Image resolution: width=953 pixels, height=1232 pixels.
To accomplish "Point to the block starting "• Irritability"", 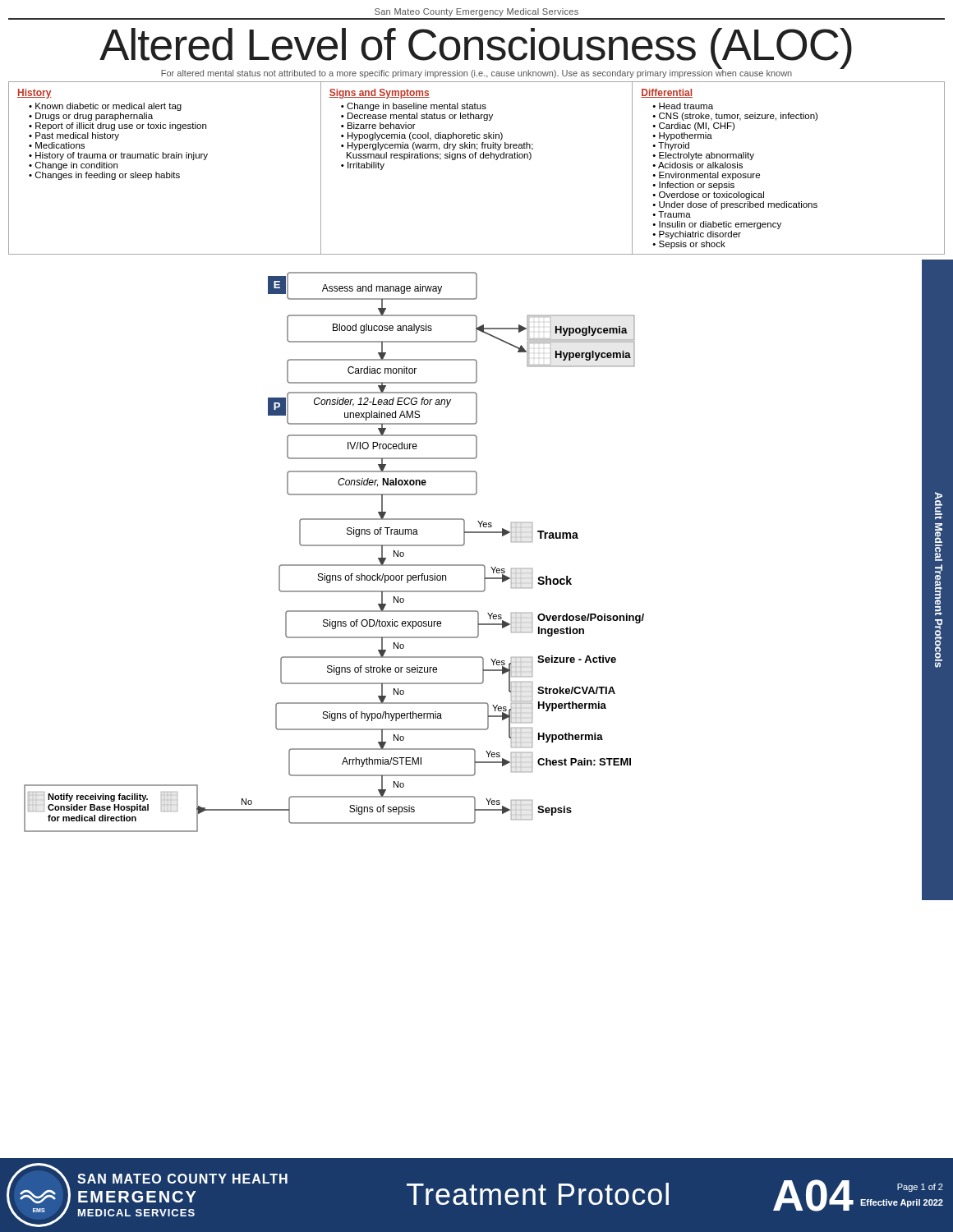I will [x=363, y=165].
